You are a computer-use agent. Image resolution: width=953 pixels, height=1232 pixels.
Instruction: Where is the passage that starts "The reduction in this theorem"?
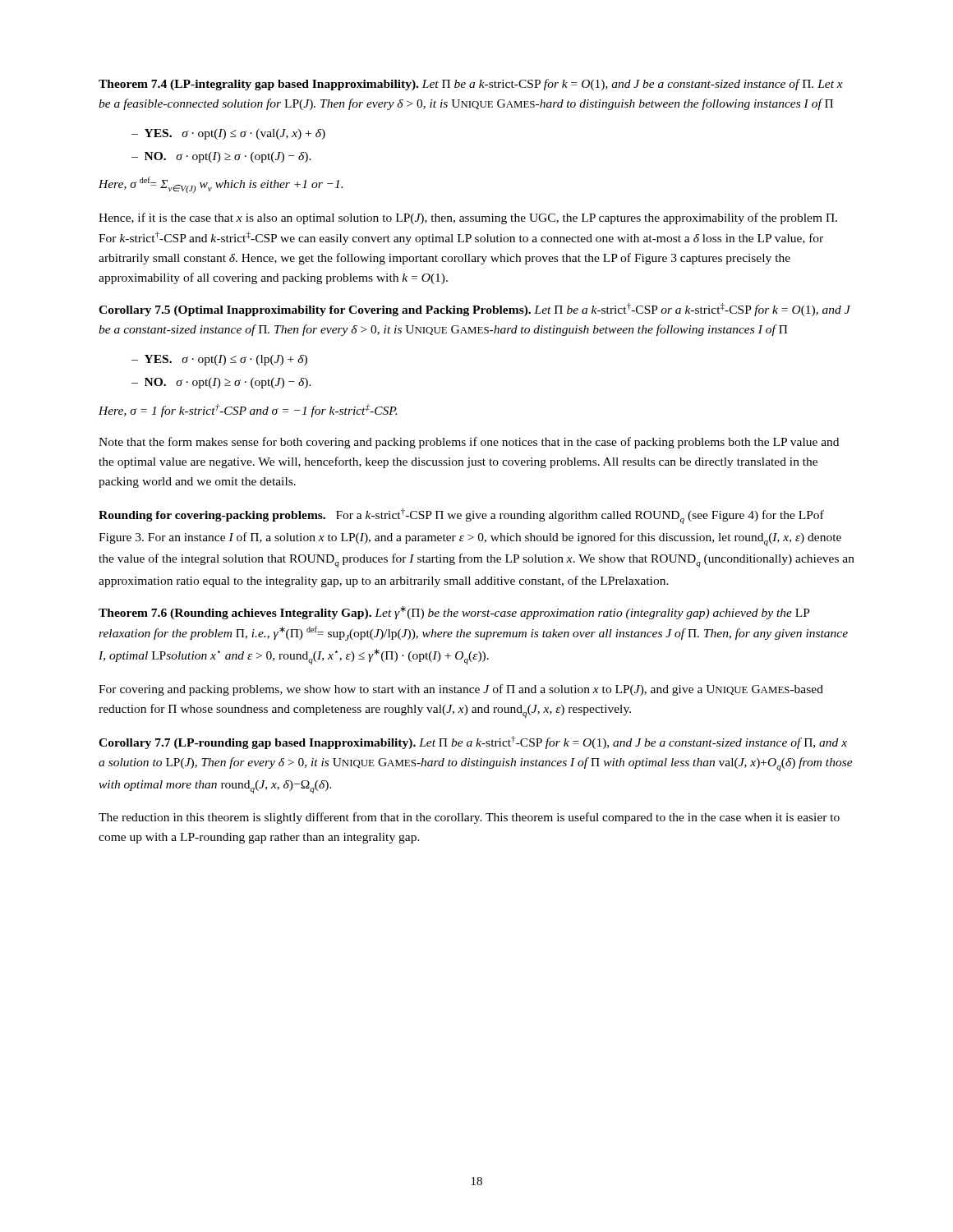pyautogui.click(x=469, y=827)
